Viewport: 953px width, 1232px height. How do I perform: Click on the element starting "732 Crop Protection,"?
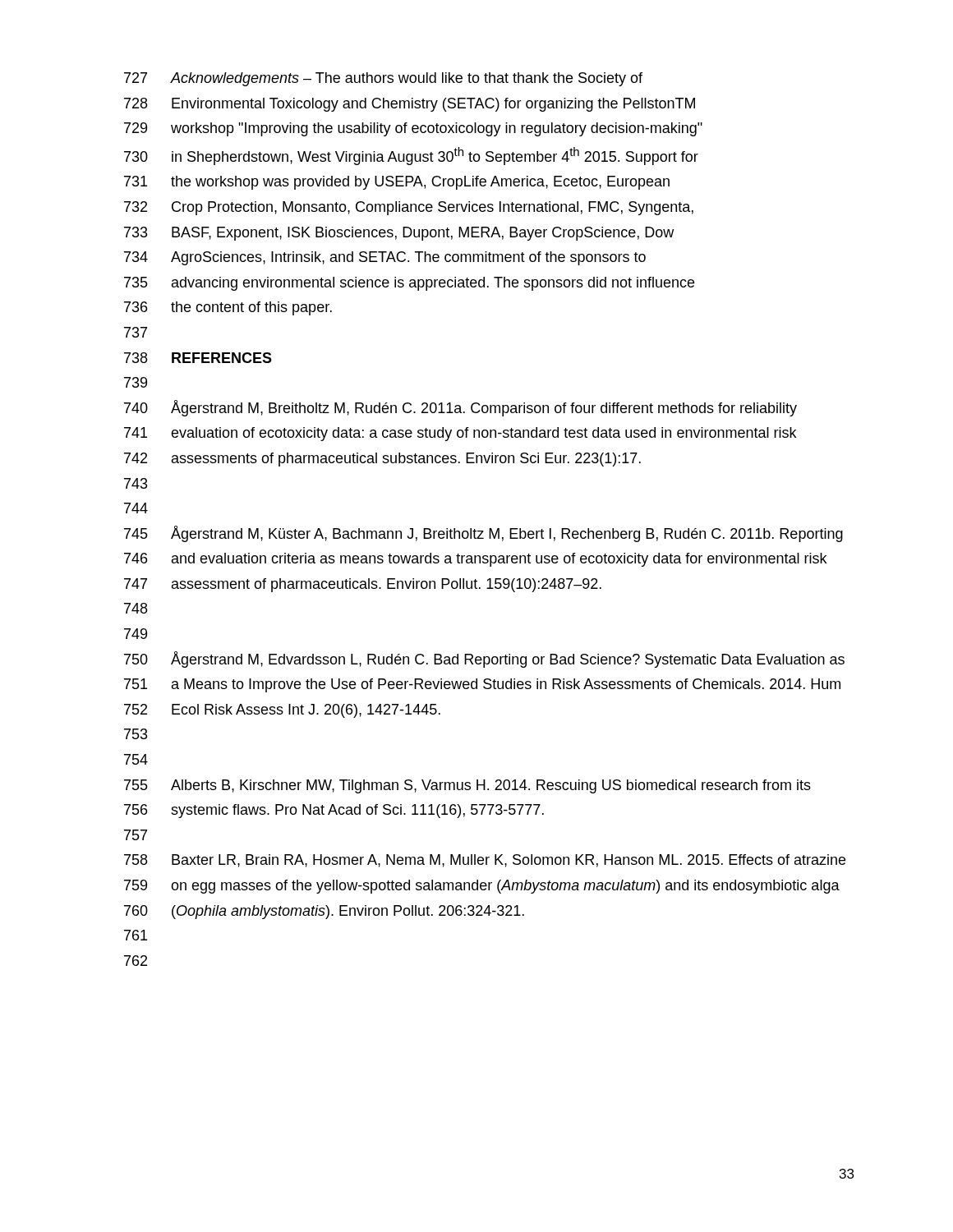476,207
